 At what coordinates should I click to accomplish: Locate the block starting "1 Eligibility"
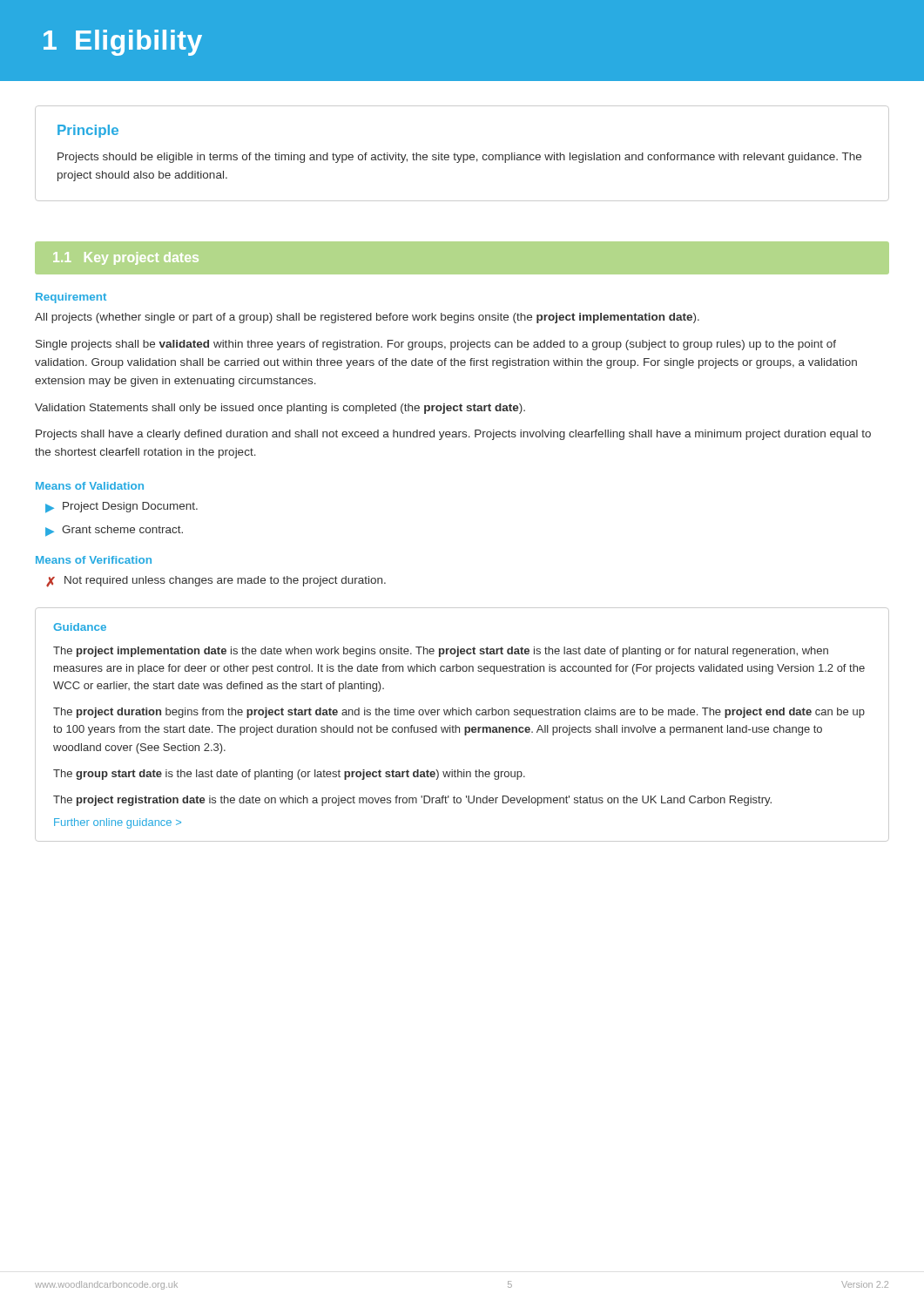click(x=123, y=43)
